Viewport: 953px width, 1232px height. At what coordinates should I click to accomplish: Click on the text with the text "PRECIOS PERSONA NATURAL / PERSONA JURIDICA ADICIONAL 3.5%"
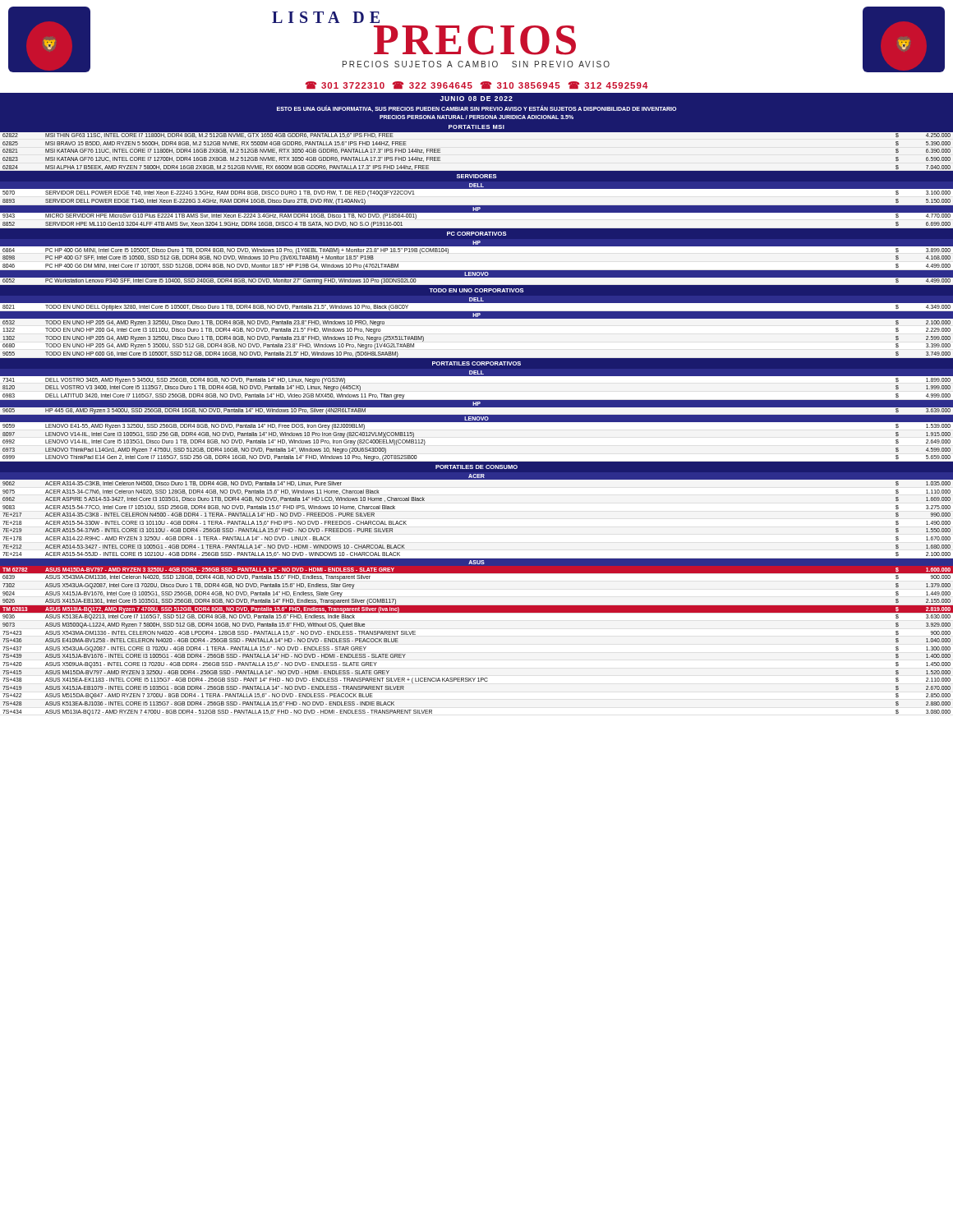[x=476, y=117]
